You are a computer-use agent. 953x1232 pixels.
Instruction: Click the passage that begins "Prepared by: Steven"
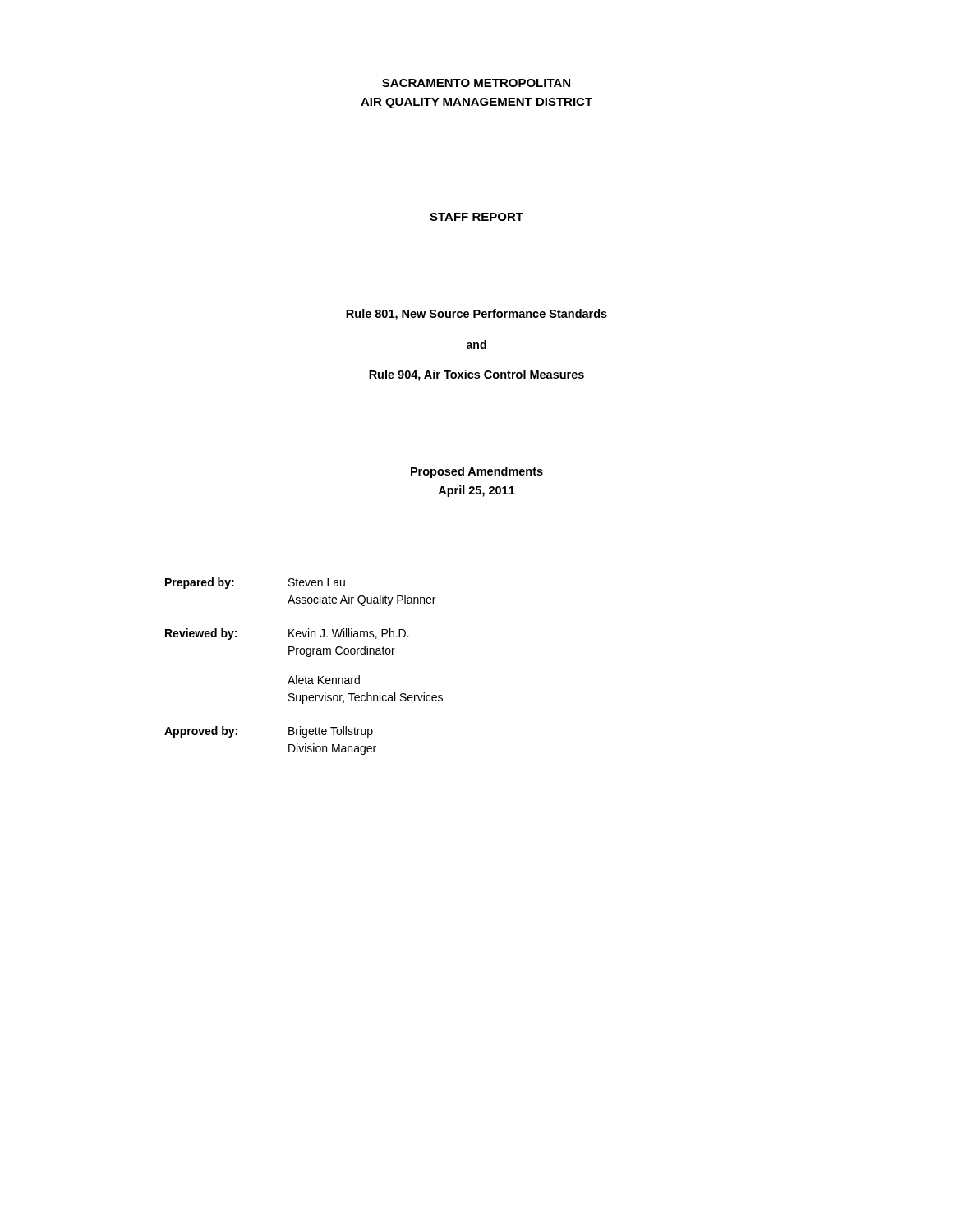[x=300, y=591]
